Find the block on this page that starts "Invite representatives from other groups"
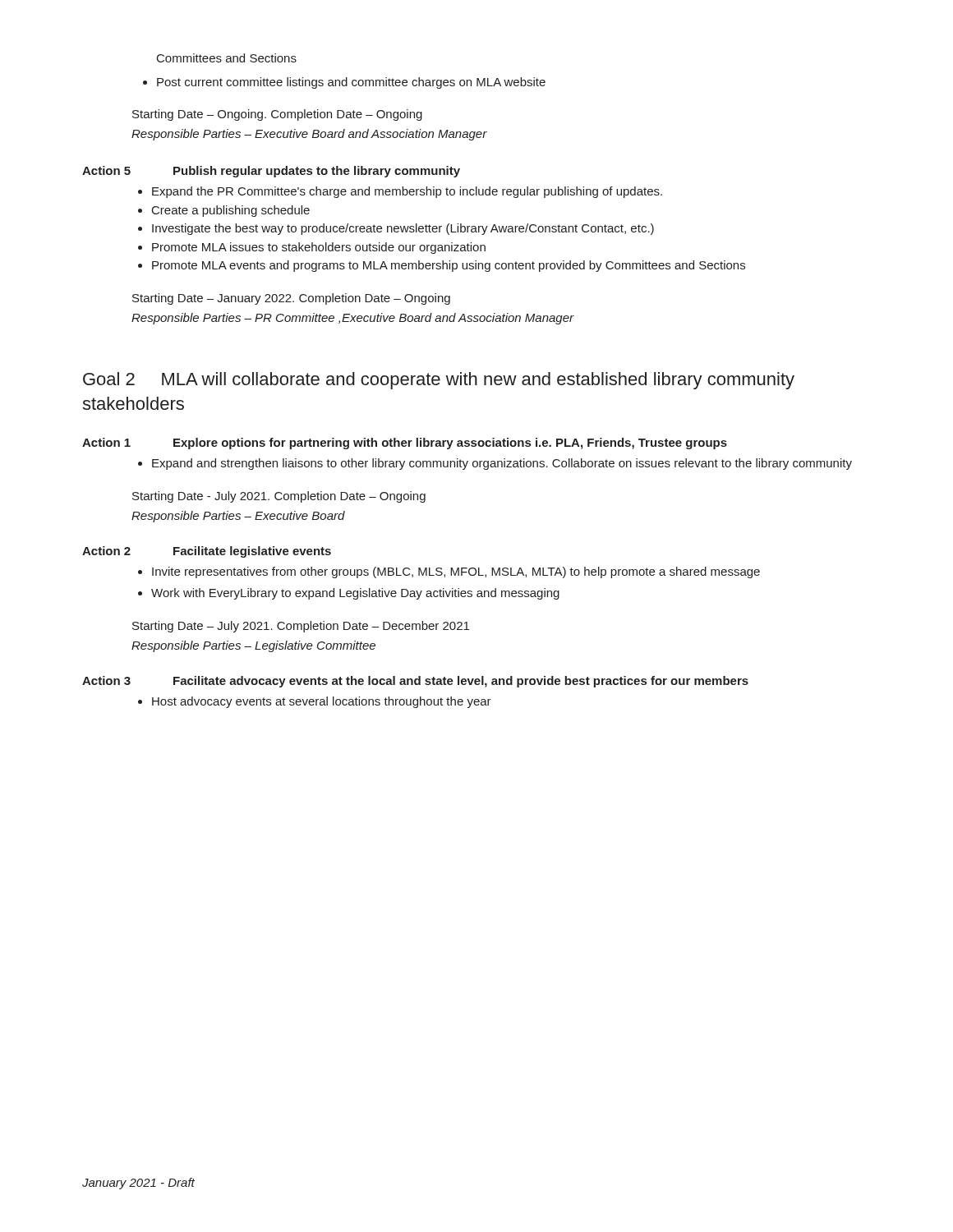This screenshot has width=953, height=1232. coord(456,571)
